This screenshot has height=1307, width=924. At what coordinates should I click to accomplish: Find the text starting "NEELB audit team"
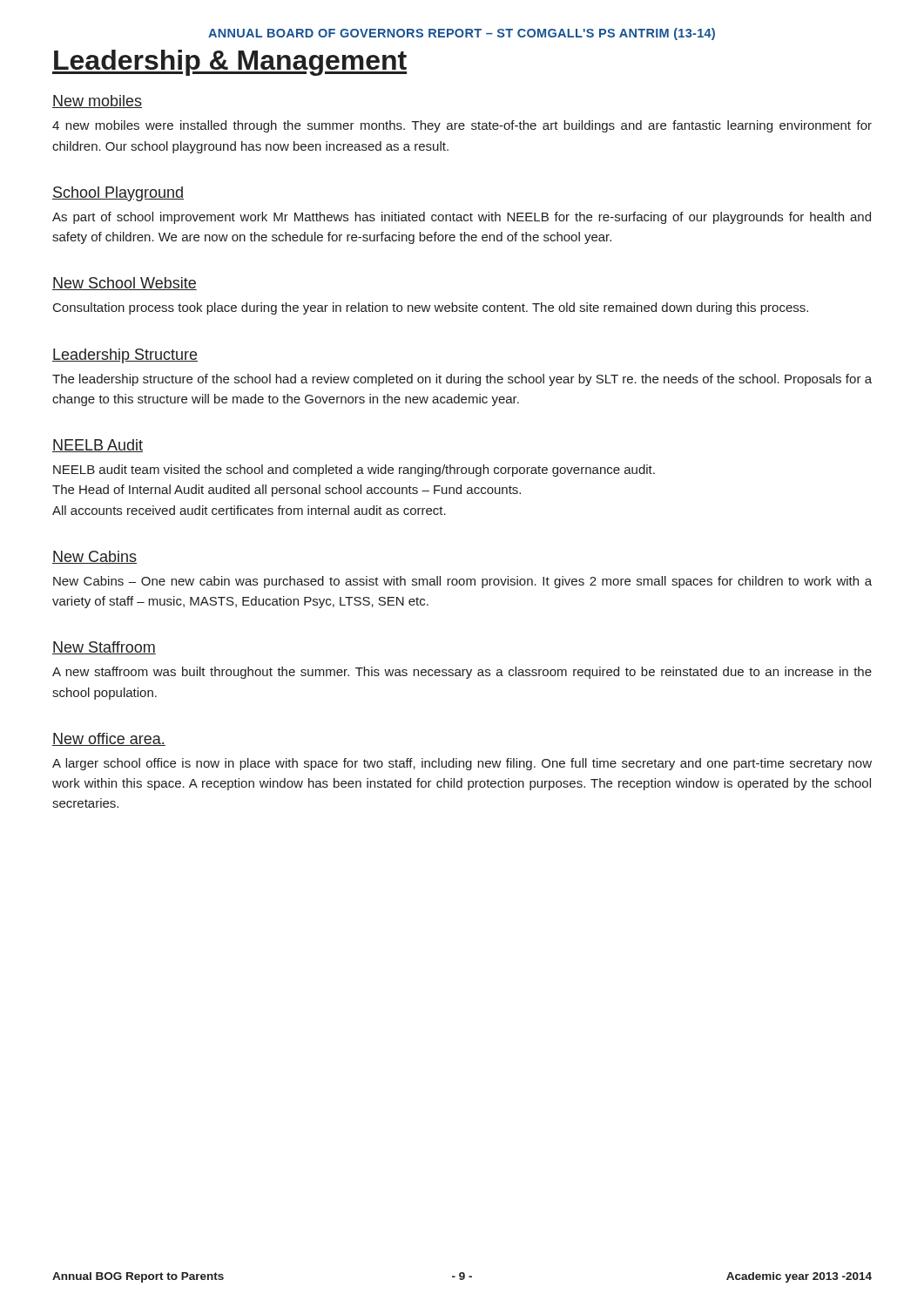coord(354,490)
